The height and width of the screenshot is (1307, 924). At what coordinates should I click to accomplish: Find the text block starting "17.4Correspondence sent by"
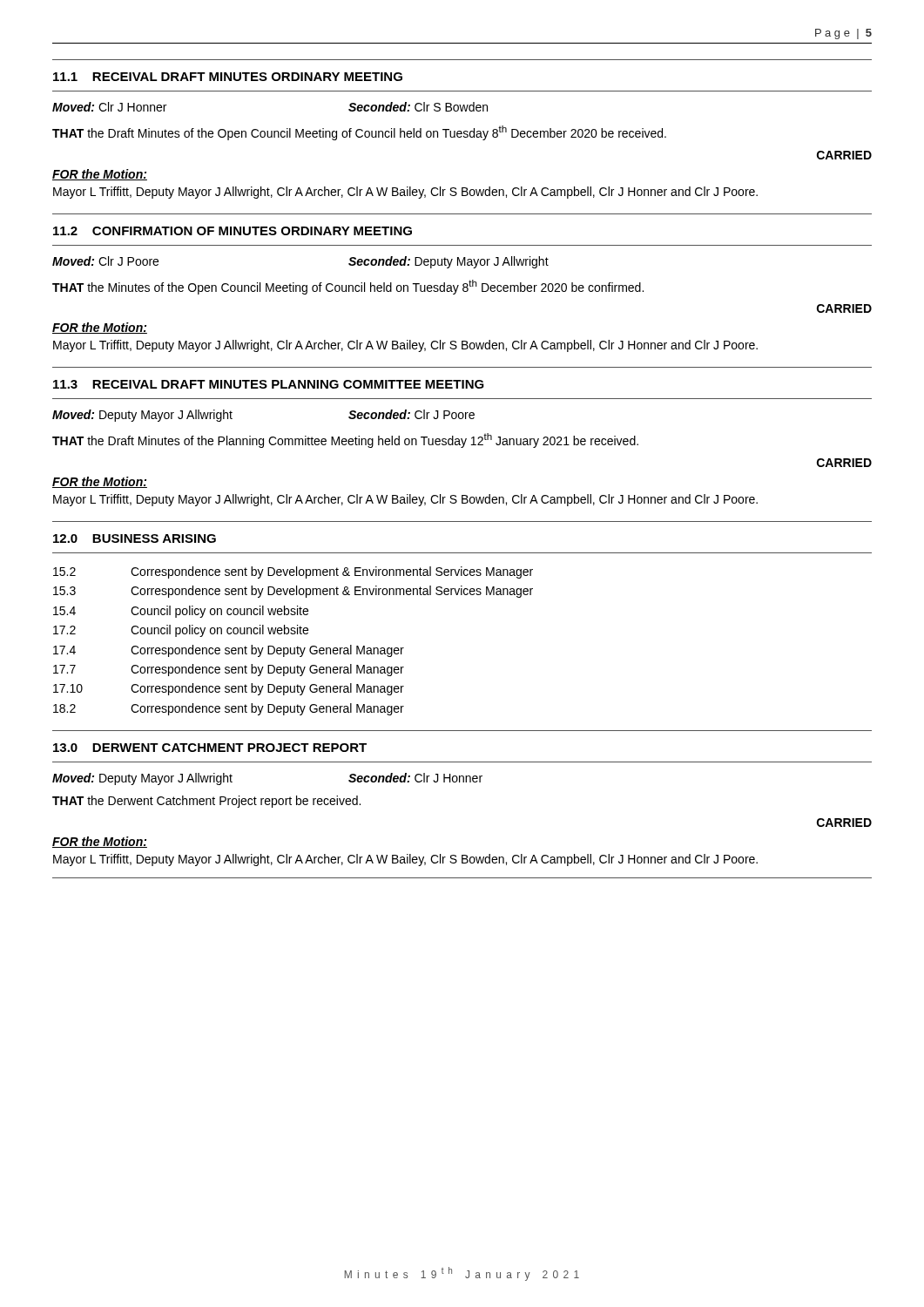pyautogui.click(x=229, y=651)
